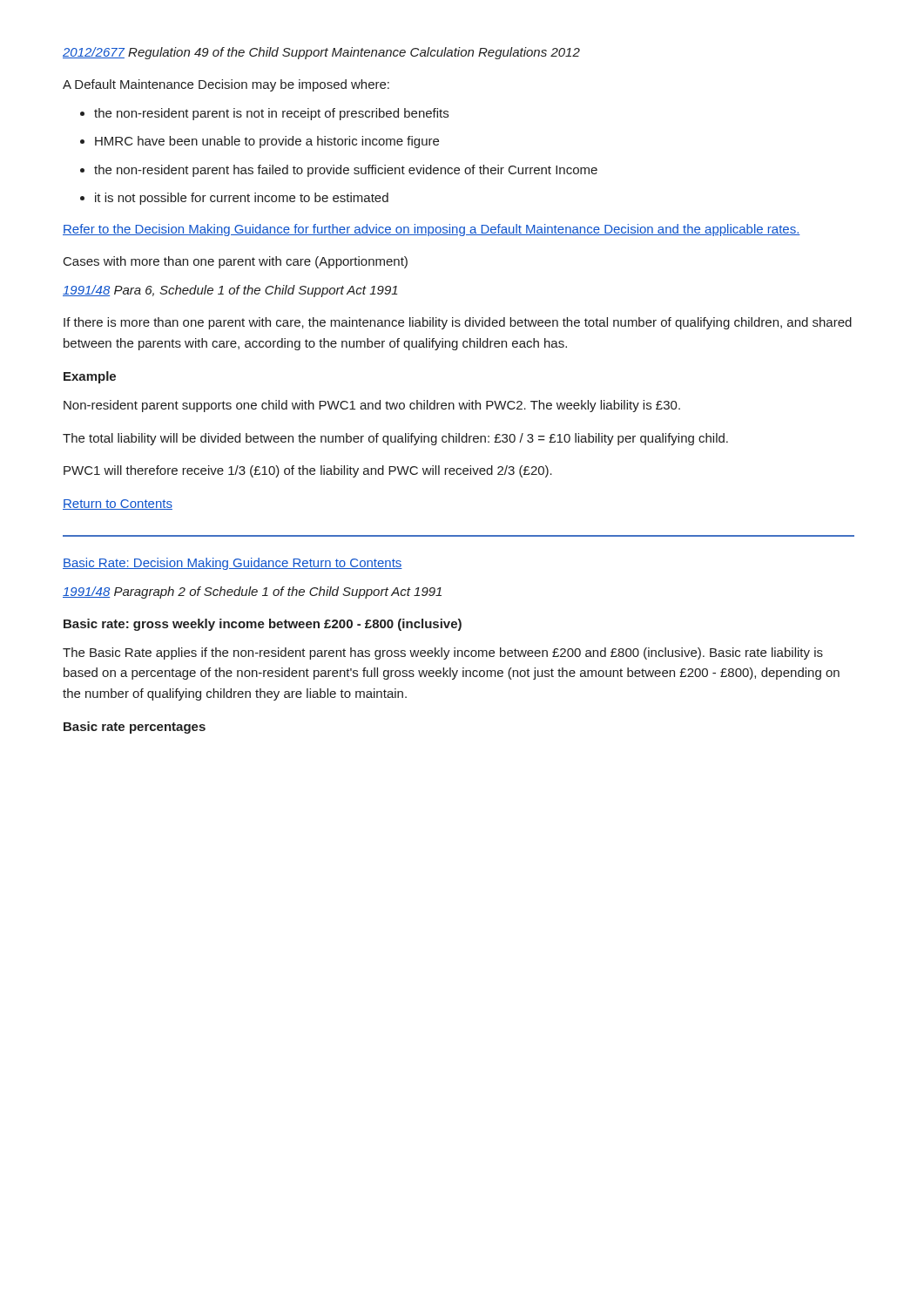The height and width of the screenshot is (1307, 924).
Task: Locate the block of text that opens with "The Basic Rate applies if the"
Action: [451, 672]
